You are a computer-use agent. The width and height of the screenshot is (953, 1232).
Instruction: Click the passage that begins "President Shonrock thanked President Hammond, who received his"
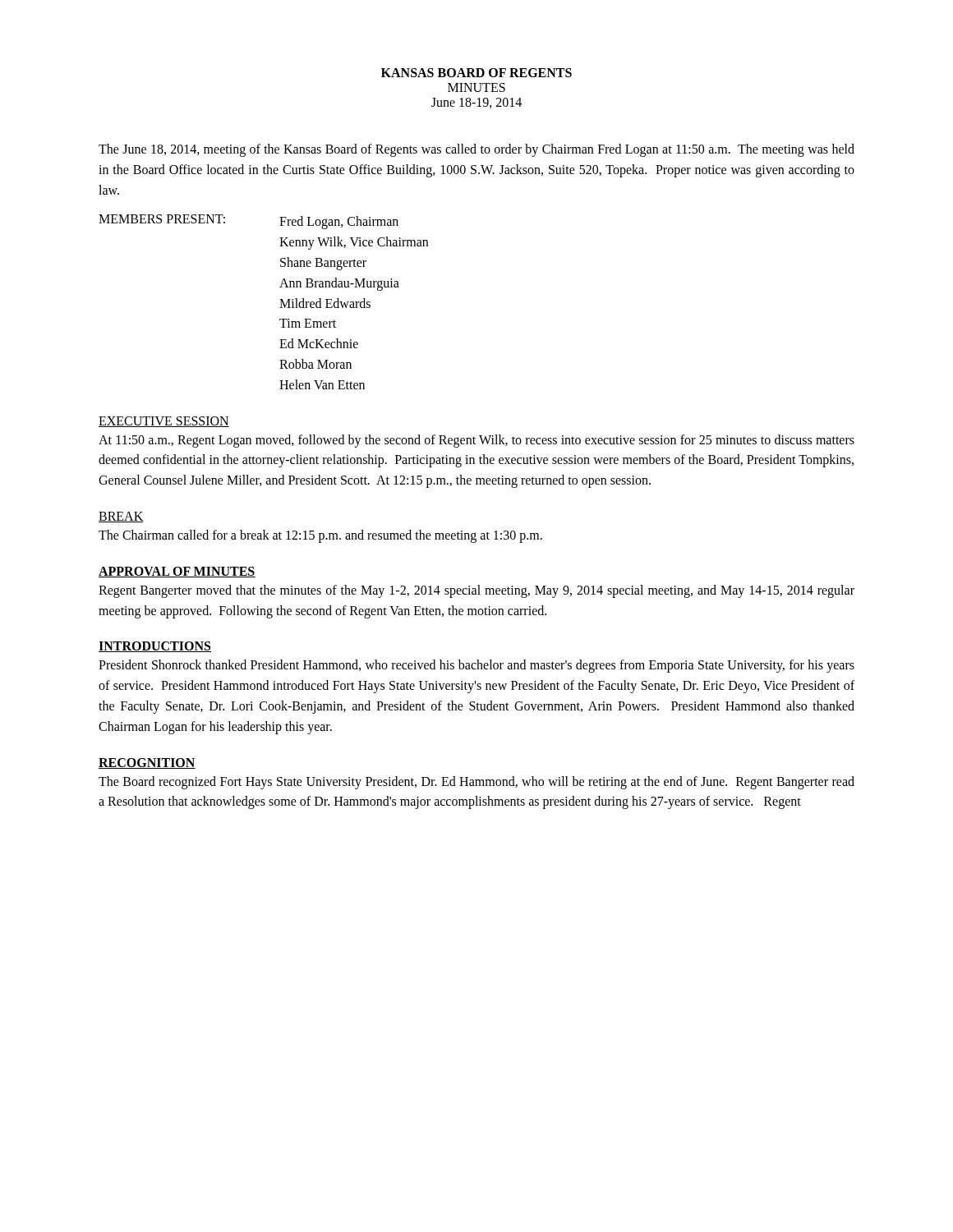[x=476, y=696]
